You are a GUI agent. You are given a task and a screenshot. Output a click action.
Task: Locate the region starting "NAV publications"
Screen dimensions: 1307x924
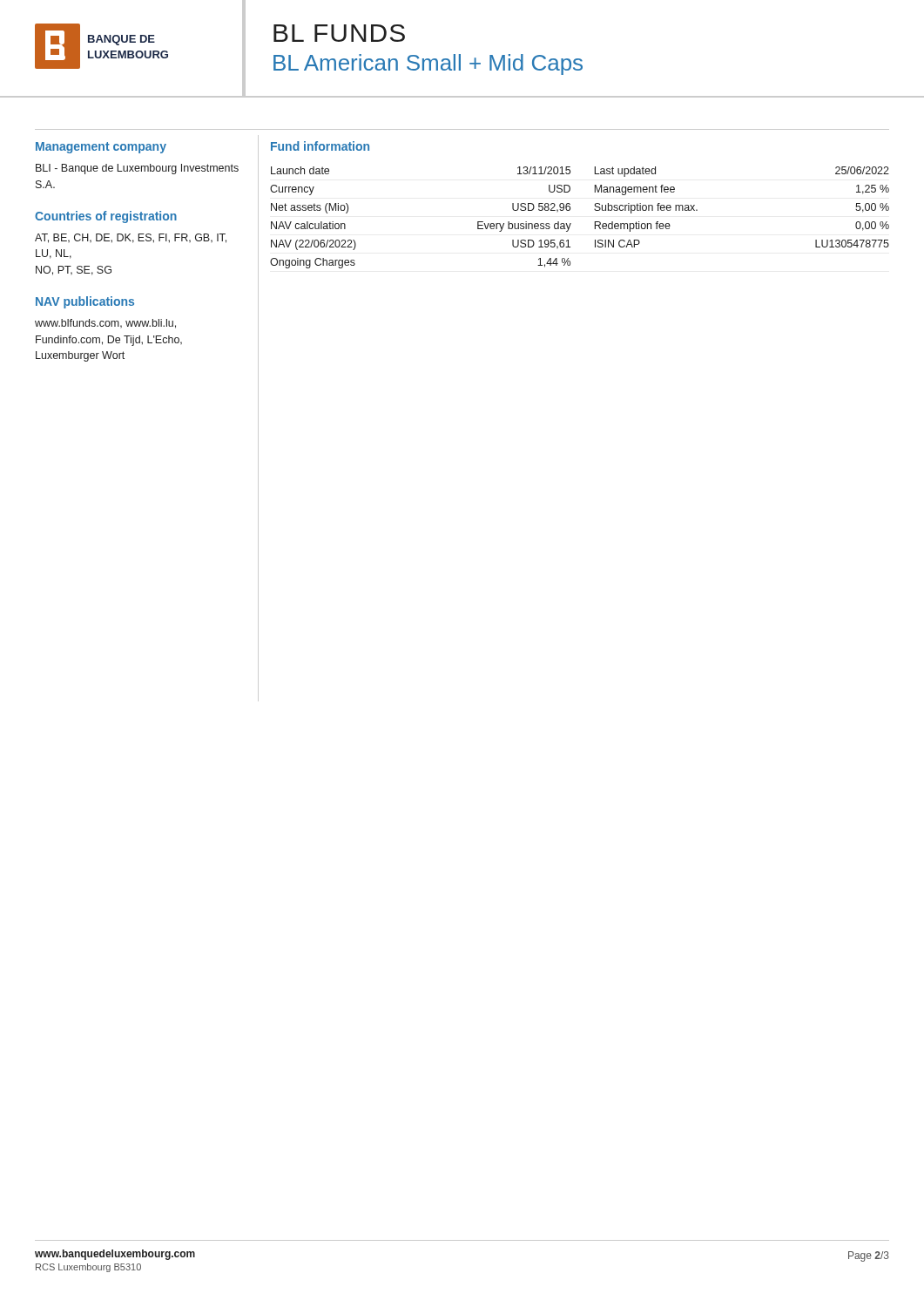pyautogui.click(x=85, y=301)
